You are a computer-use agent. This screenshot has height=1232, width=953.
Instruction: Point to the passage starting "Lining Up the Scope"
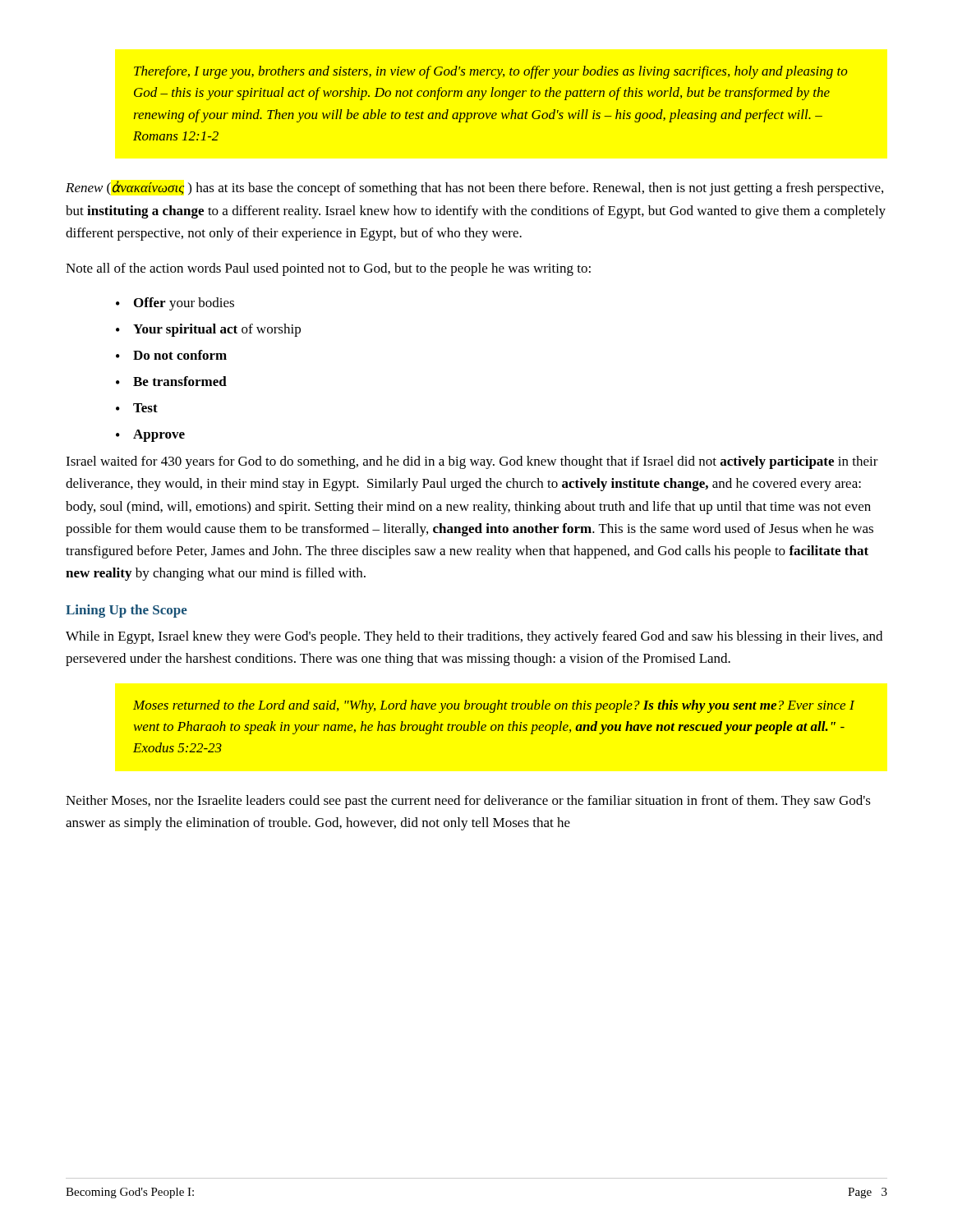point(126,610)
